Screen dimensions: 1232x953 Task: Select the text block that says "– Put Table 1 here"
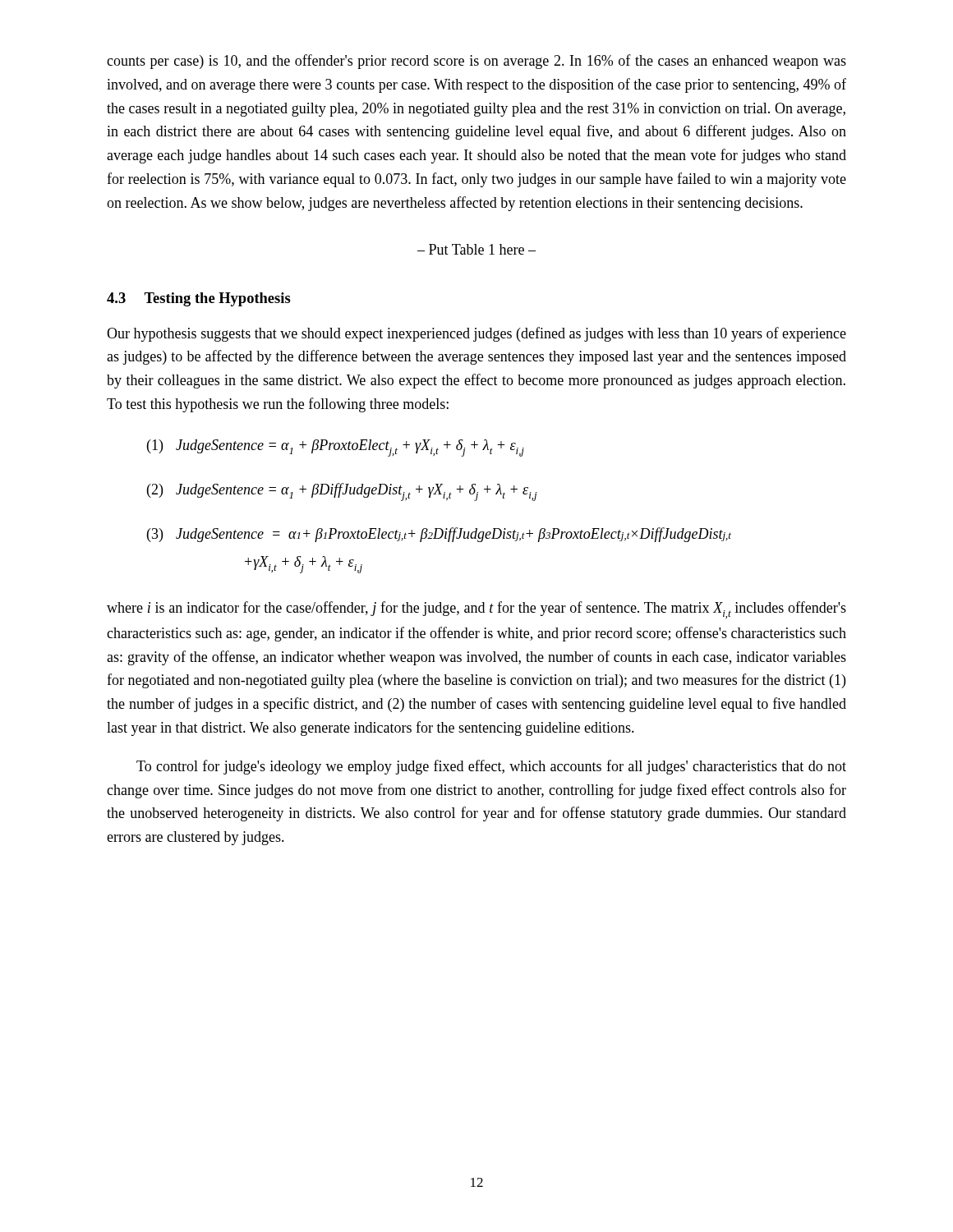click(476, 249)
